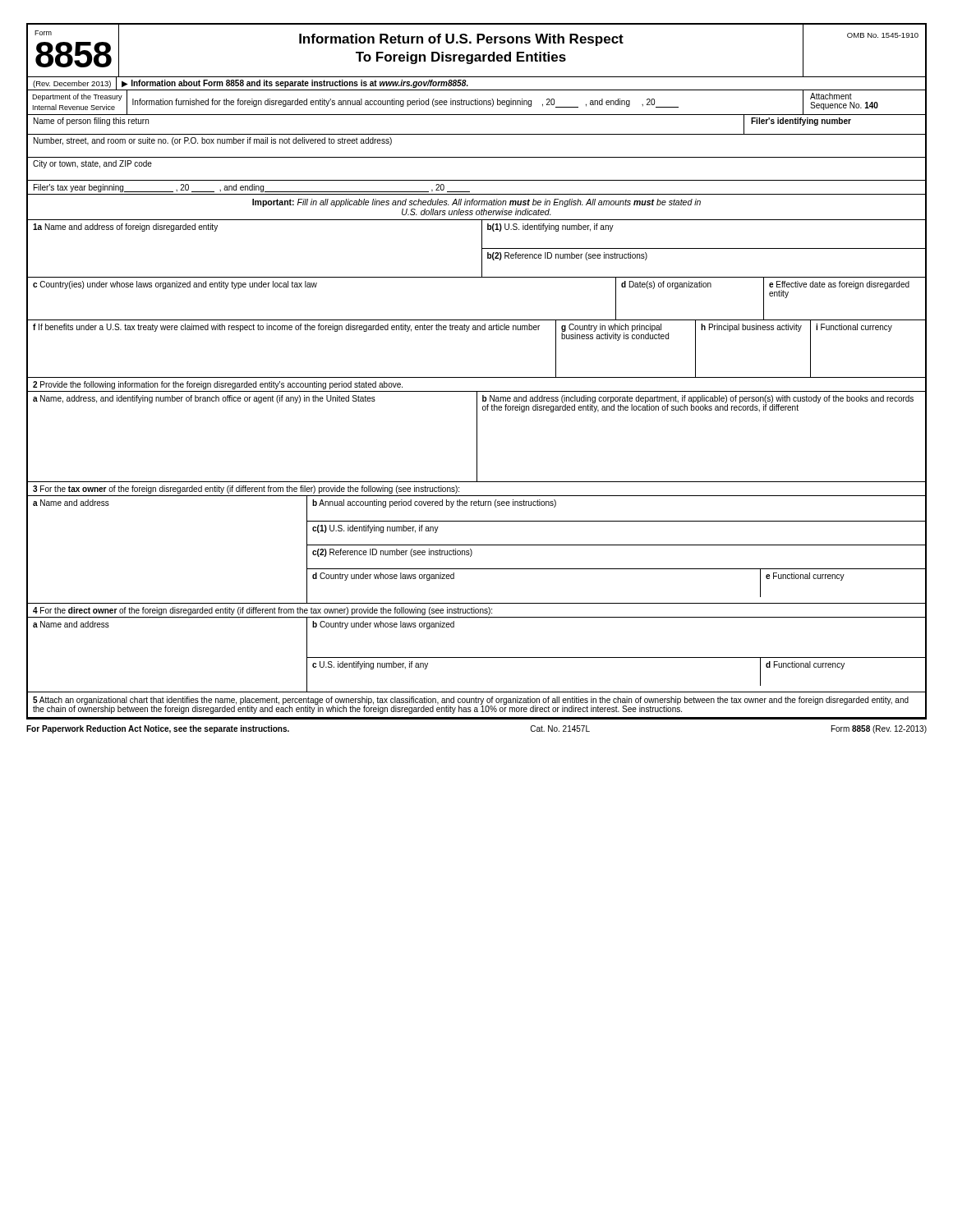Image resolution: width=953 pixels, height=1232 pixels.
Task: Point to the text starting "e Effective date as"
Action: [x=839, y=289]
